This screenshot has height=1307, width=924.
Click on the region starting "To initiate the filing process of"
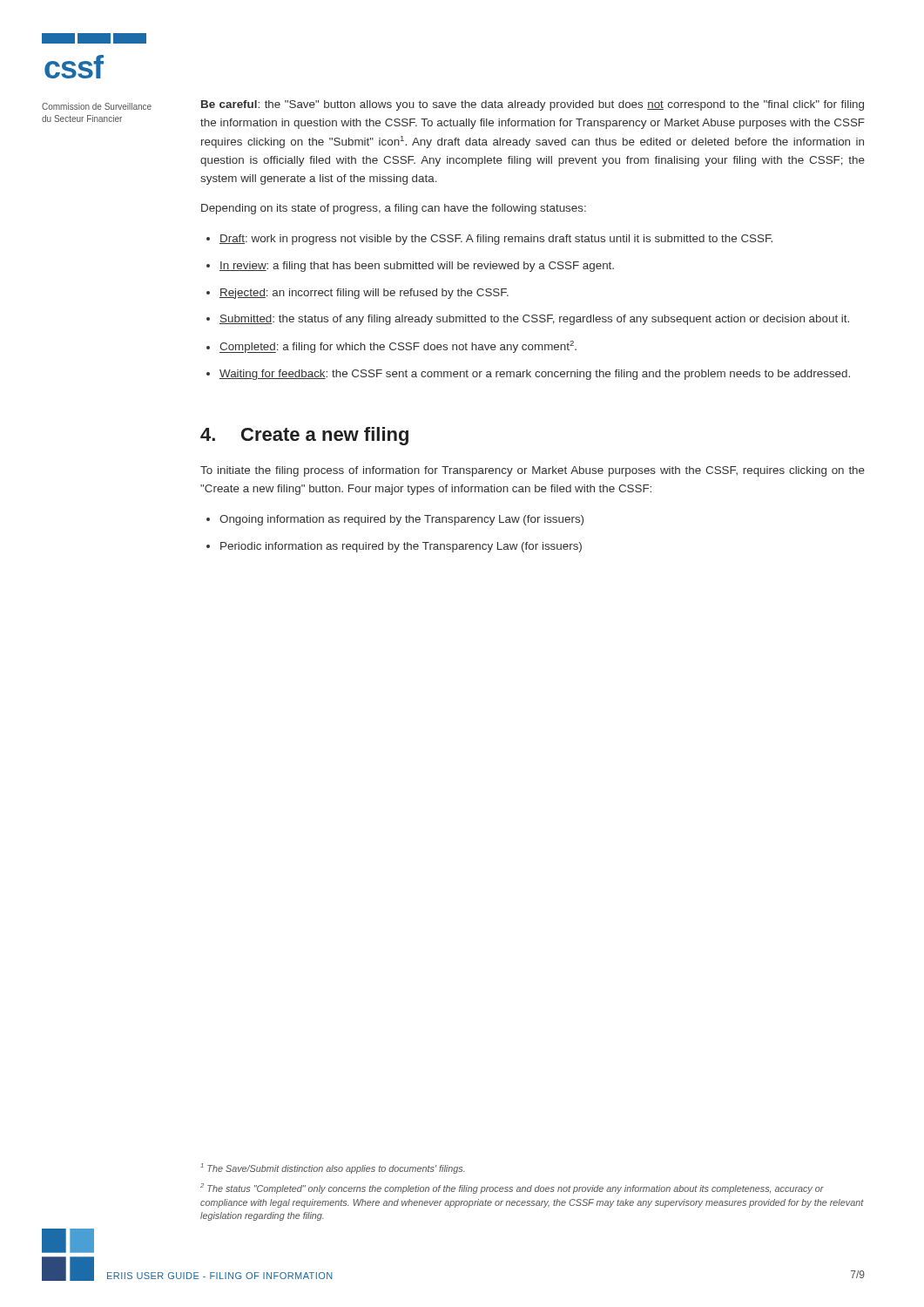coord(533,479)
